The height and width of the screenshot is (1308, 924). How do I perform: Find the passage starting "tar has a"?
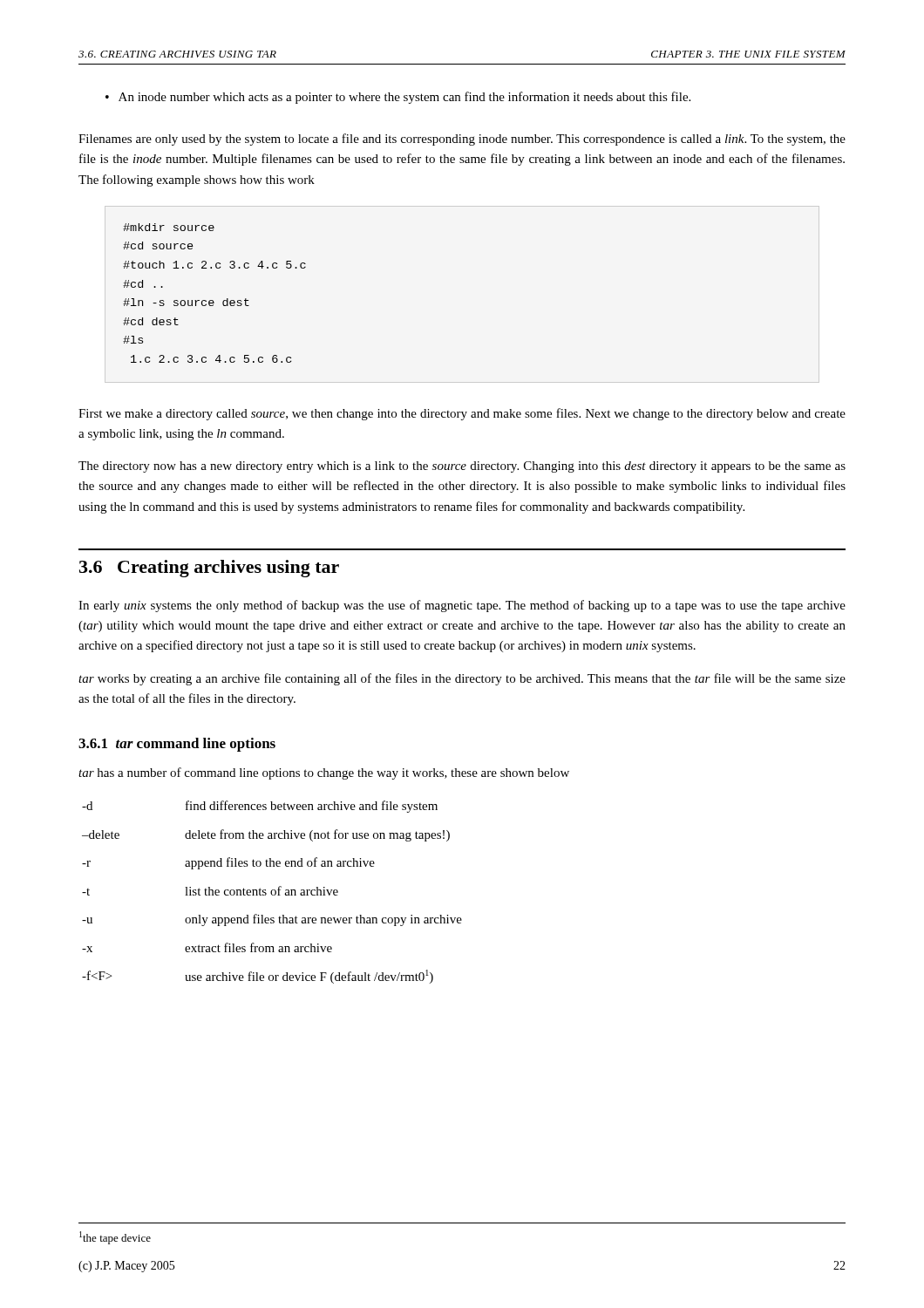click(x=324, y=773)
